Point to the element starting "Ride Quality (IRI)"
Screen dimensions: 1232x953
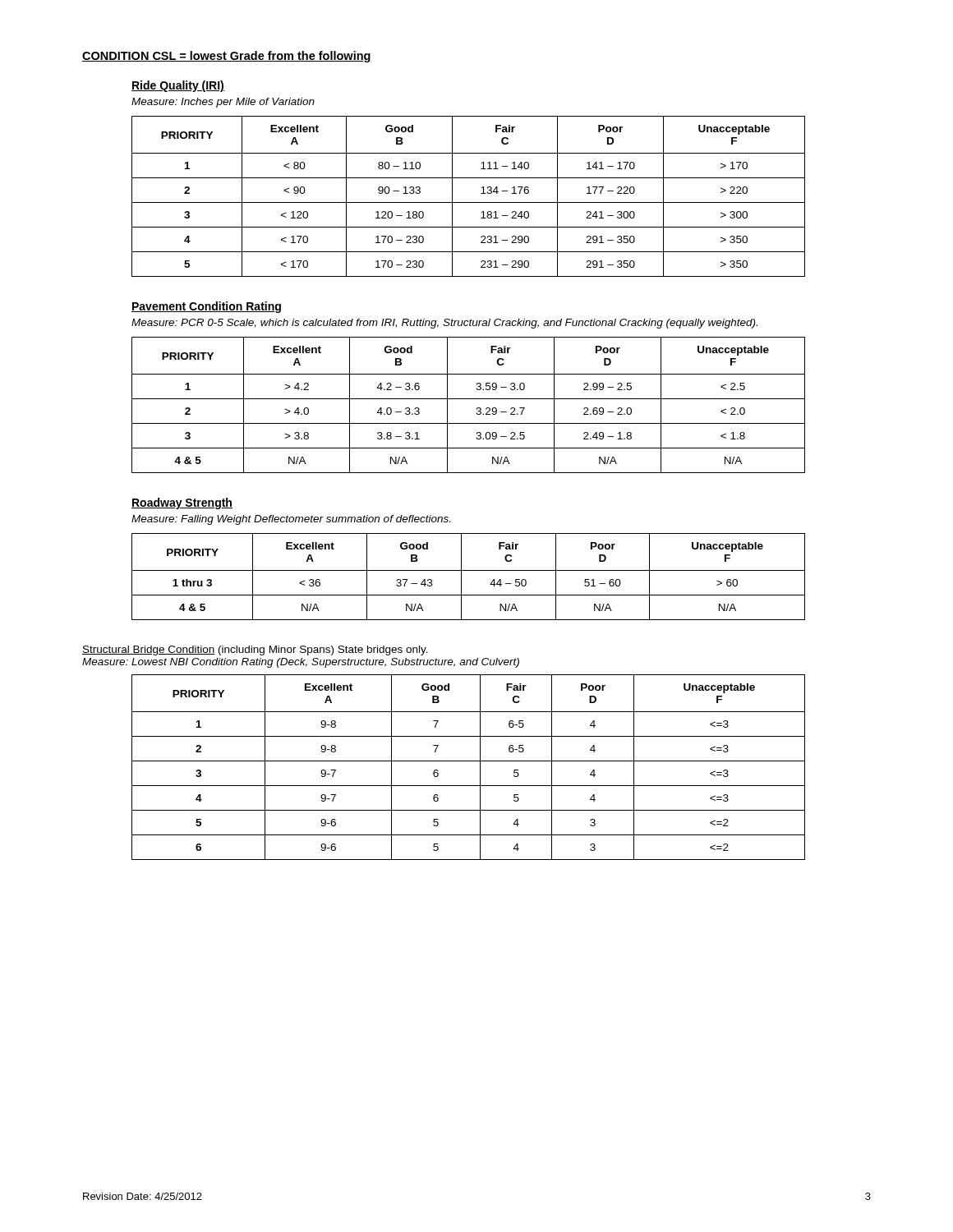pos(178,85)
